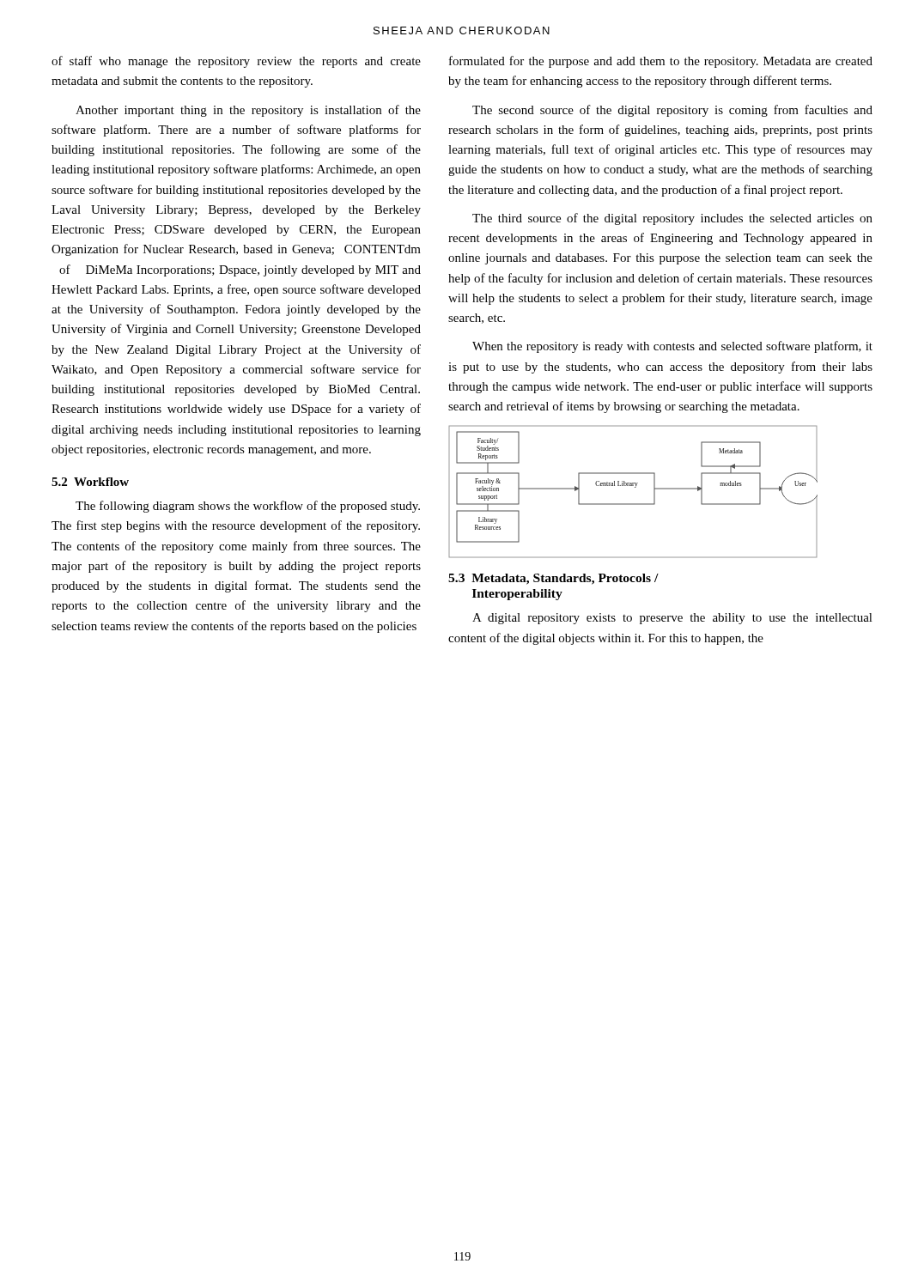
Task: Click on the passage starting "5.2 Workflow"
Action: pos(90,482)
